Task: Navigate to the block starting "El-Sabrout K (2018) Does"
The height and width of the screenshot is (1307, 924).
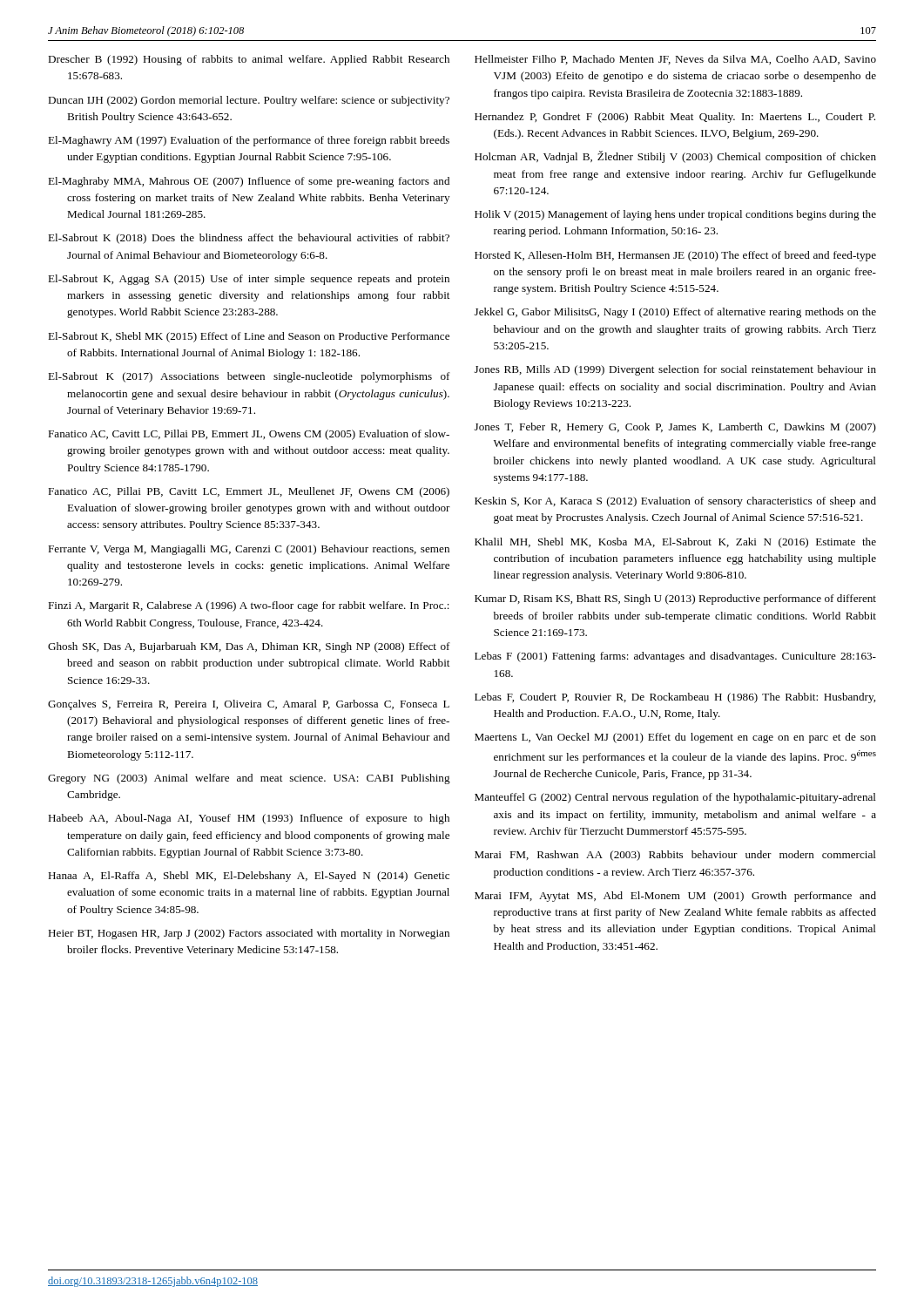Action: click(x=249, y=246)
